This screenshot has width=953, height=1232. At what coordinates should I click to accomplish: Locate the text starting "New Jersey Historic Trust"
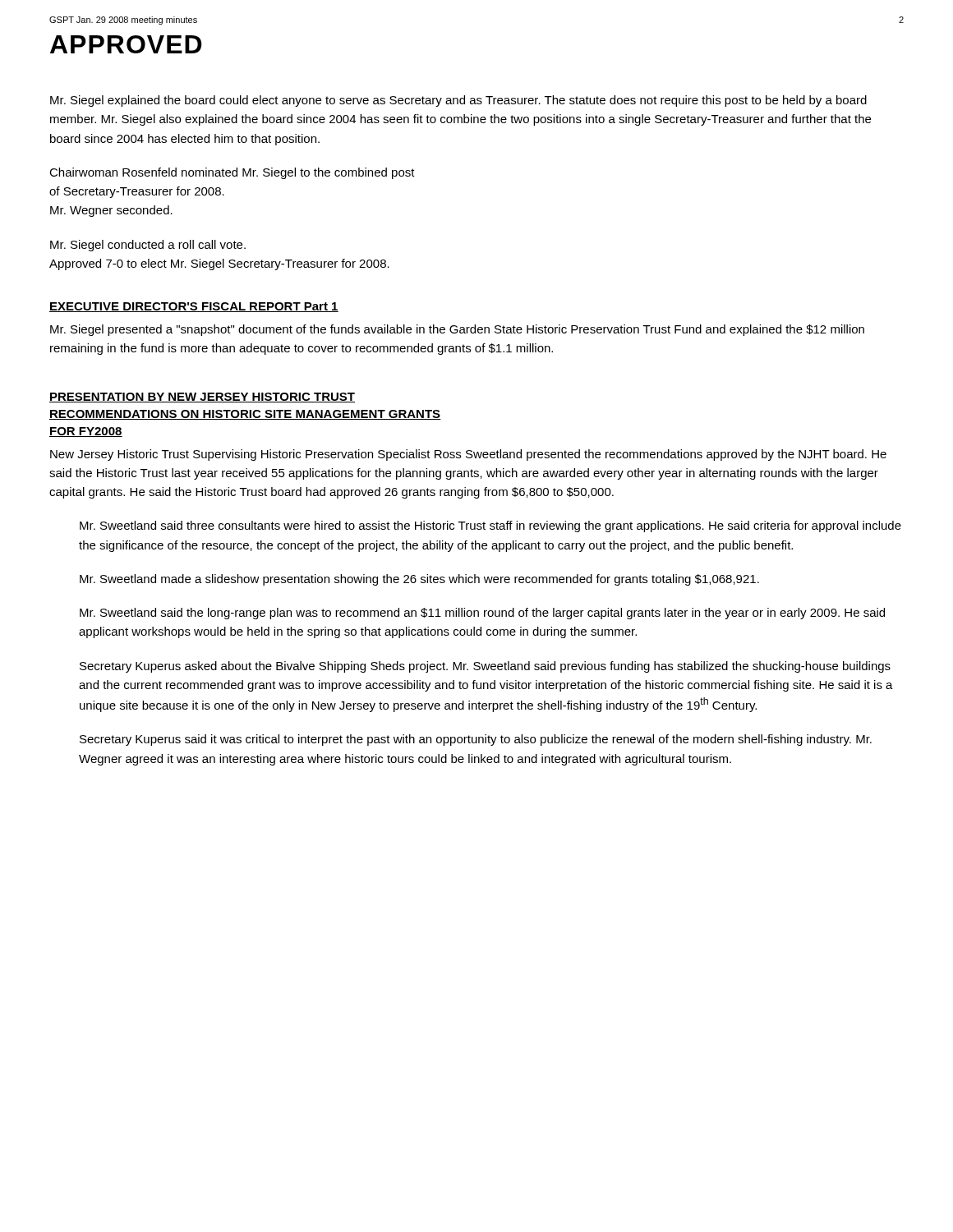click(x=468, y=472)
